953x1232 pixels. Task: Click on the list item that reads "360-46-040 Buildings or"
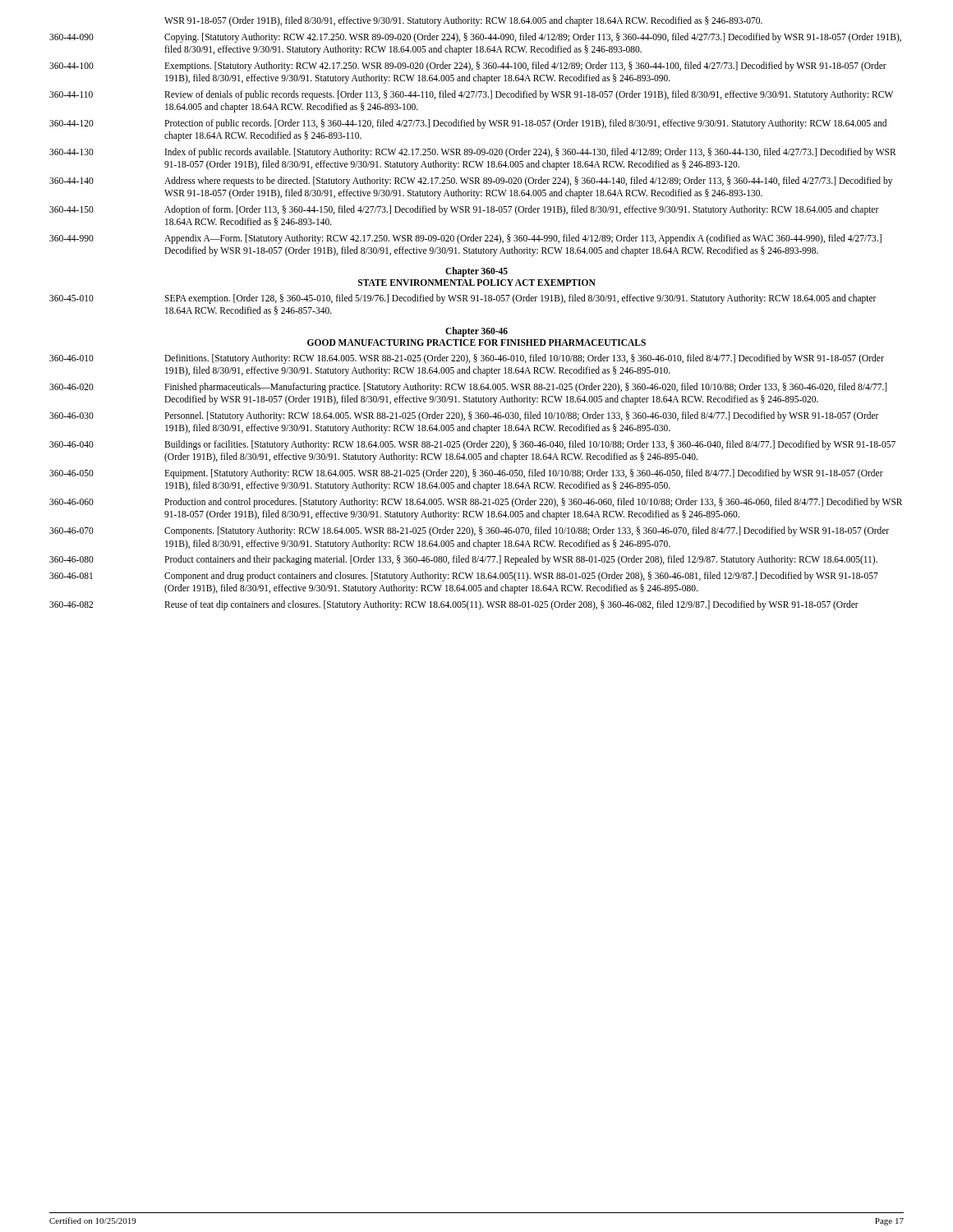tap(476, 451)
